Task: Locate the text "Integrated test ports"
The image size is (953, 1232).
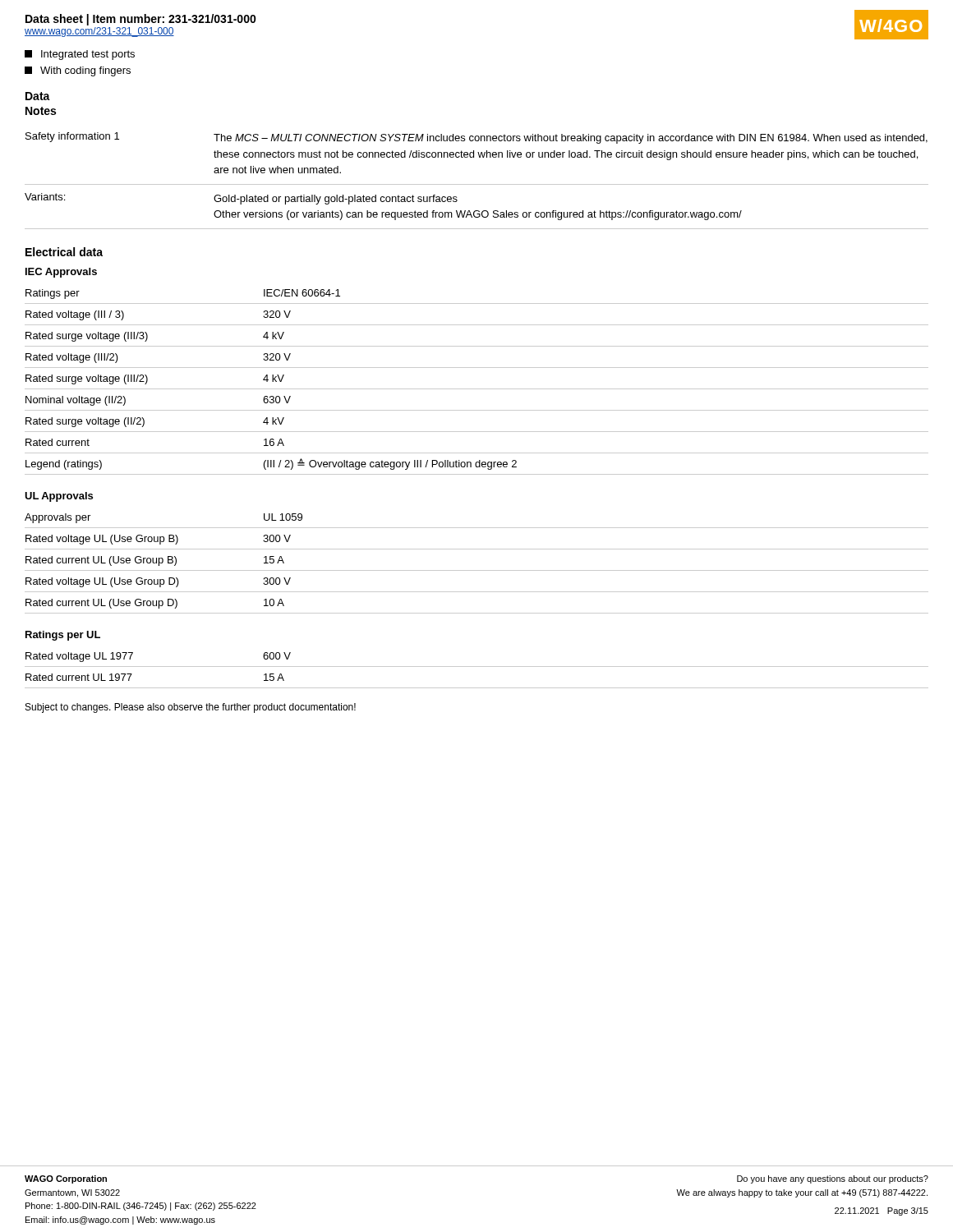Action: coord(80,54)
